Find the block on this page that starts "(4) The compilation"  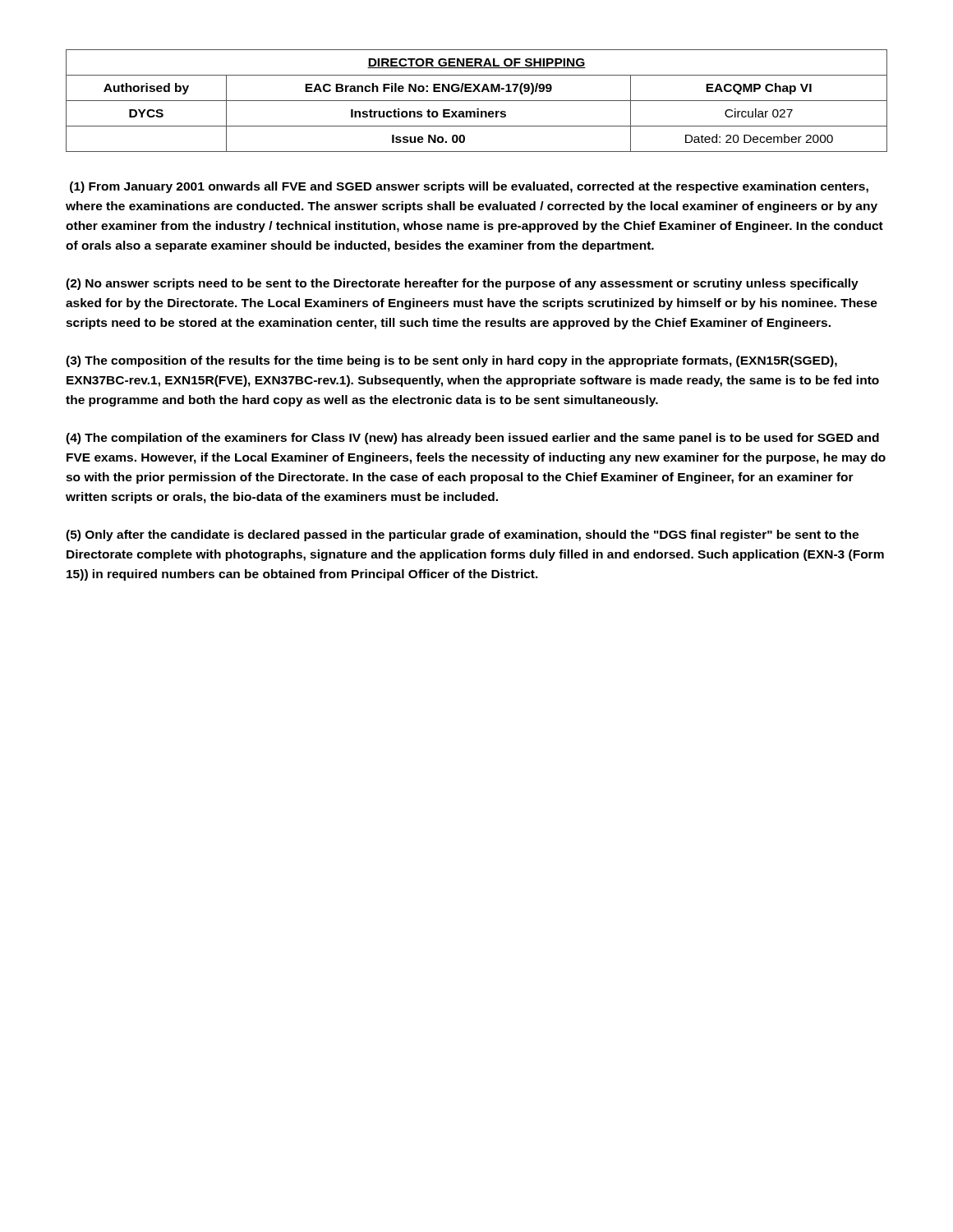click(476, 467)
